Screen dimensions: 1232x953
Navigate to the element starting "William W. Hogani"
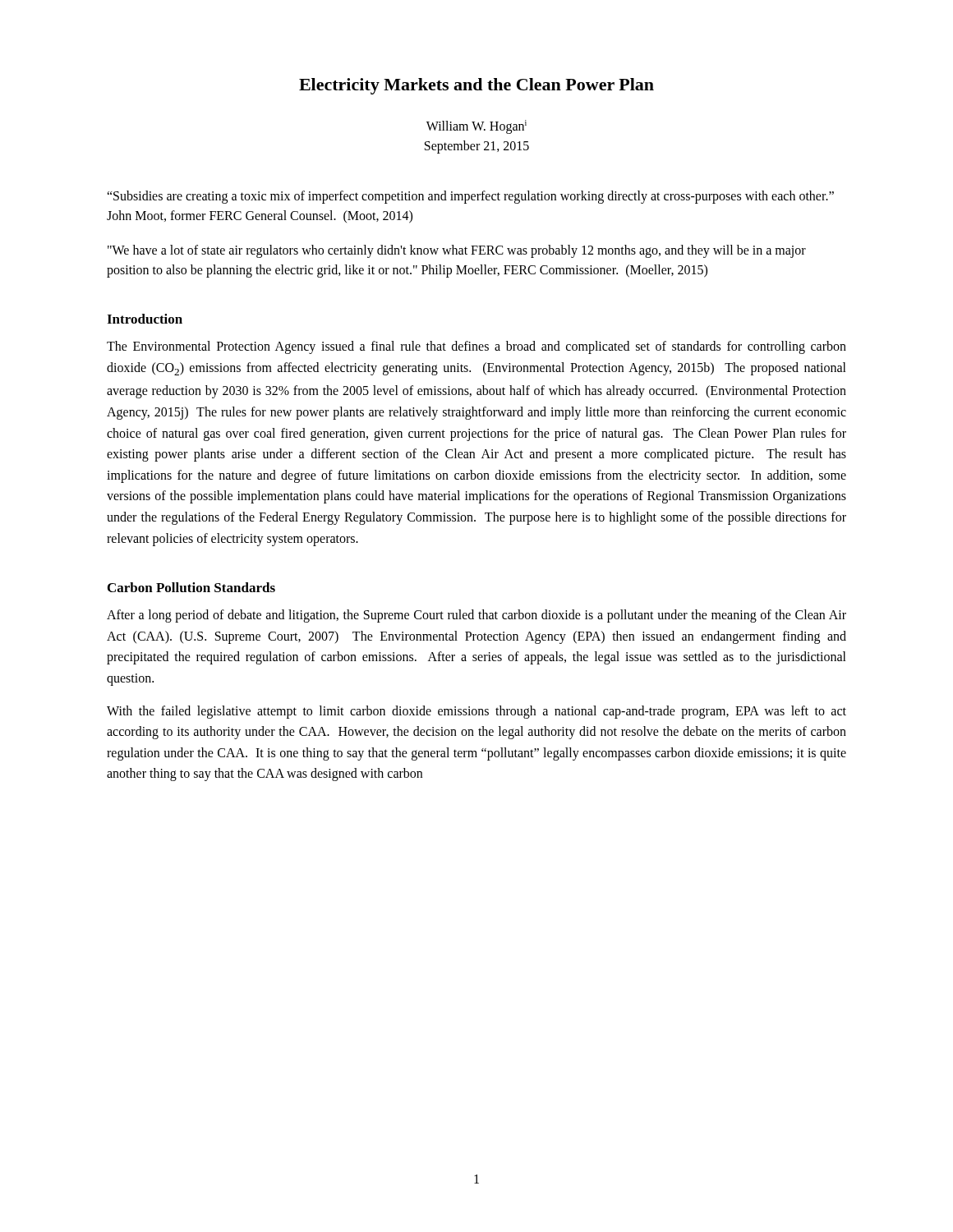coord(476,126)
